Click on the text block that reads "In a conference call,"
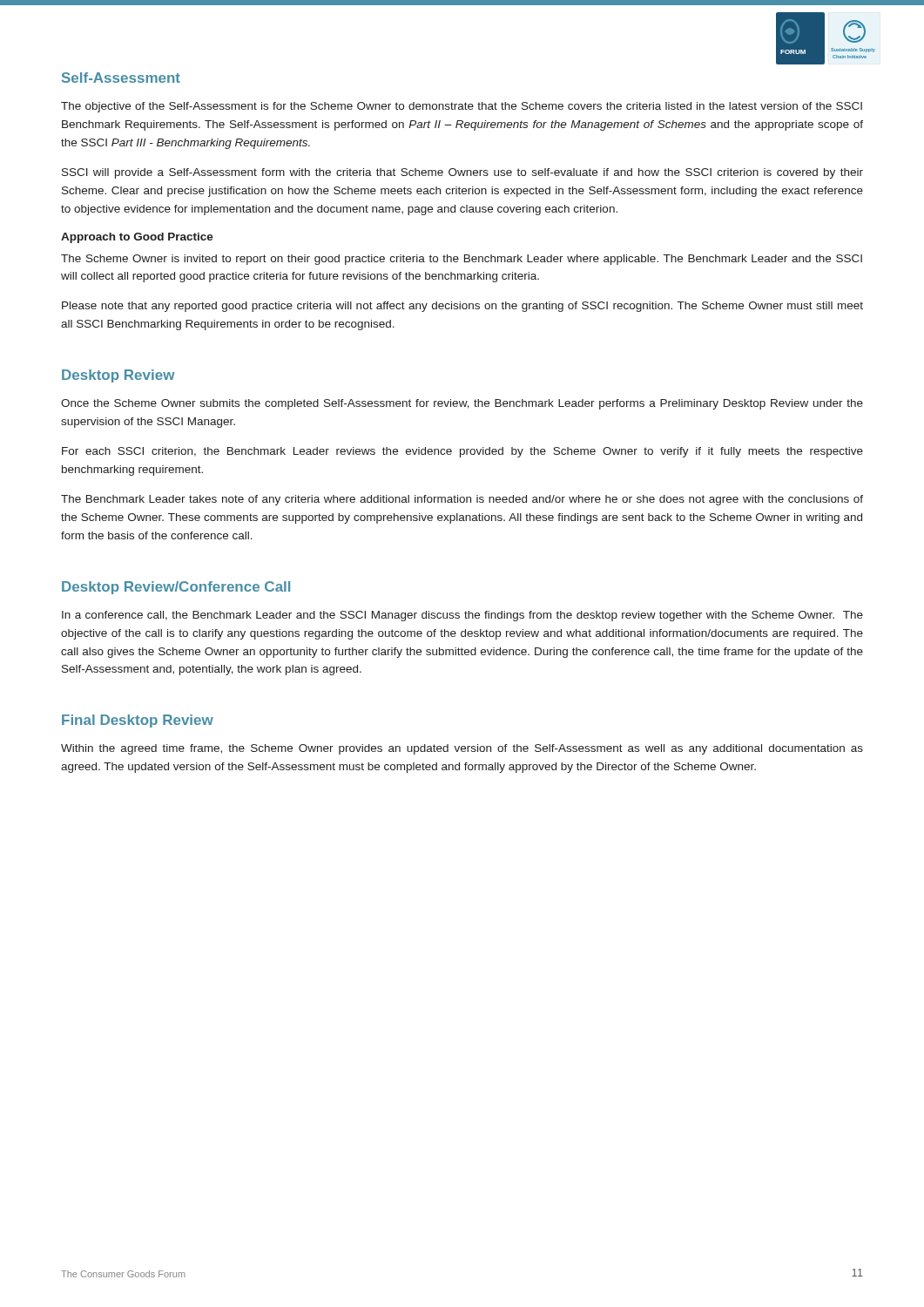This screenshot has height=1307, width=924. coord(462,642)
